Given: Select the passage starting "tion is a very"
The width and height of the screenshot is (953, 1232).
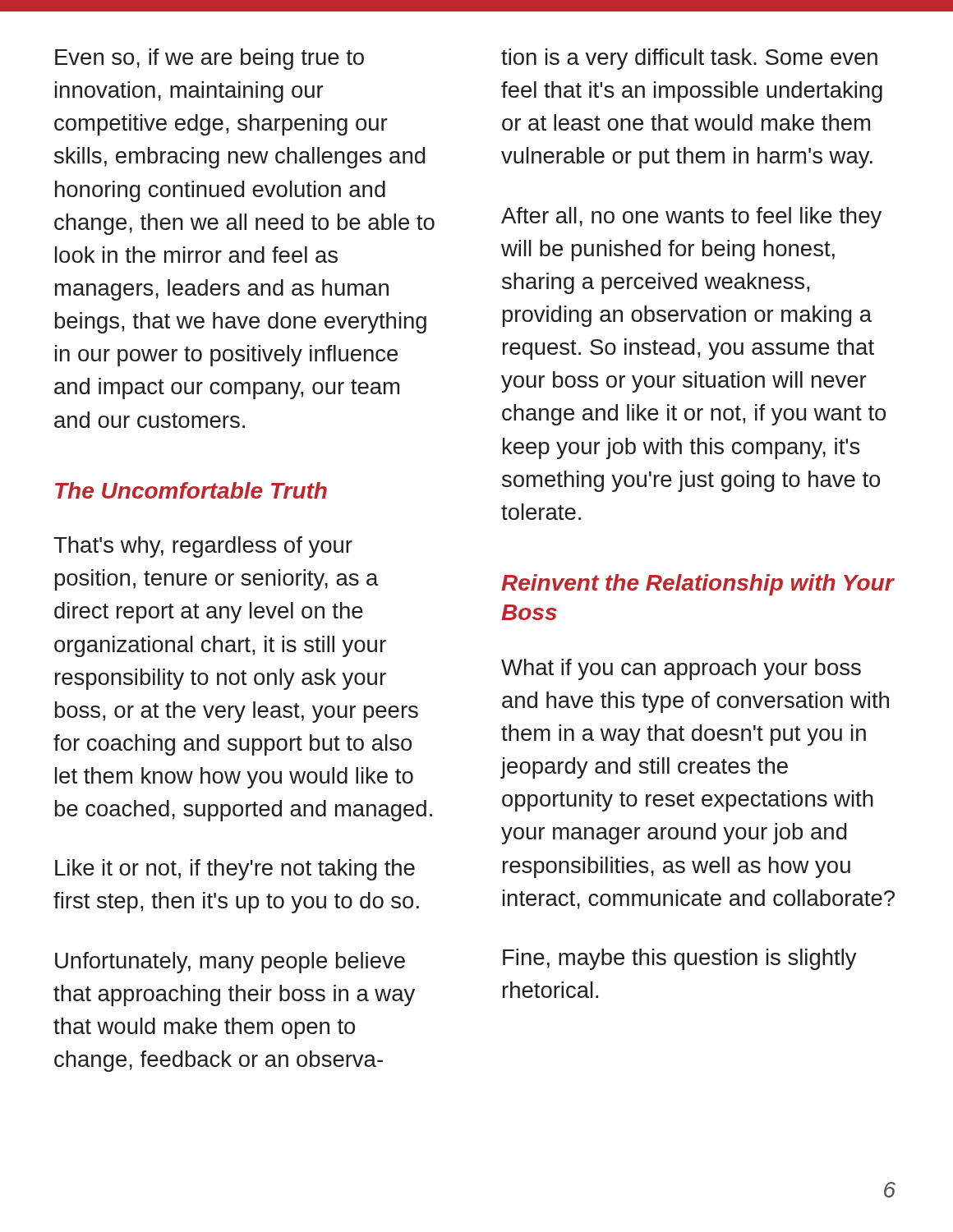Looking at the screenshot, I should pyautogui.click(x=692, y=107).
